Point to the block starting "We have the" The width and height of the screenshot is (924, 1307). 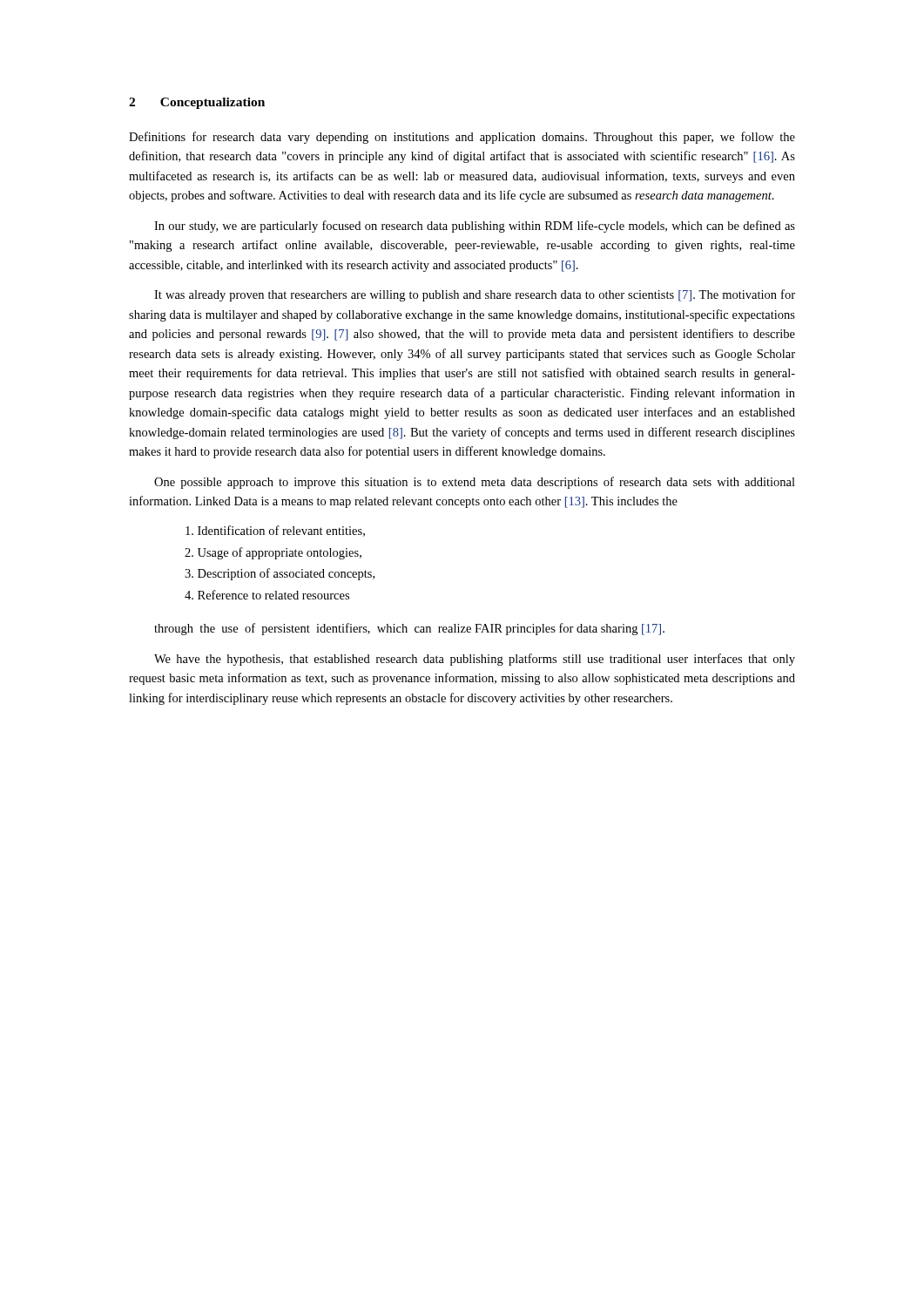pos(462,678)
